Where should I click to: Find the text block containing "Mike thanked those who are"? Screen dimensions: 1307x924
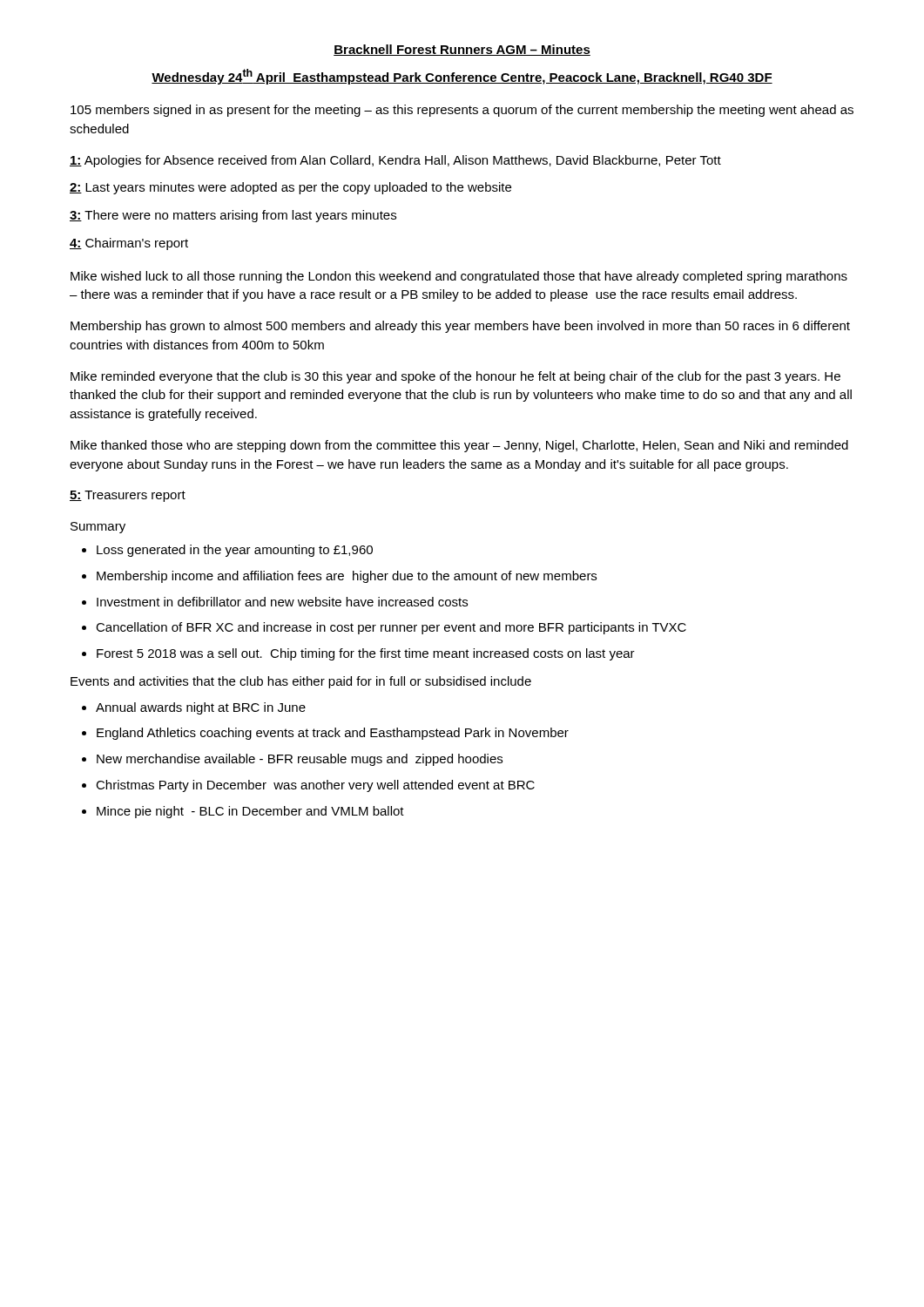point(462,454)
